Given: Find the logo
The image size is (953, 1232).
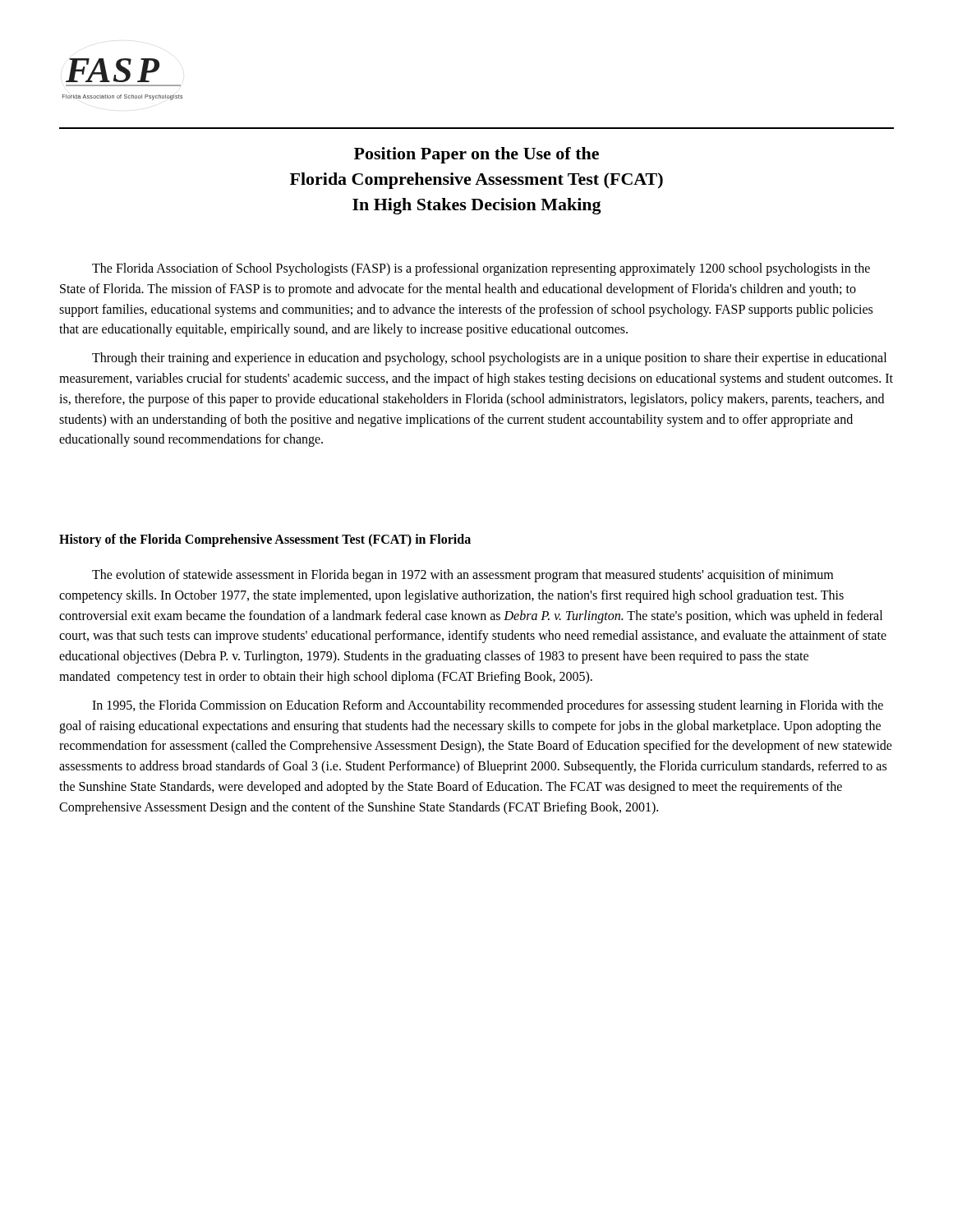Looking at the screenshot, I should tap(125, 76).
